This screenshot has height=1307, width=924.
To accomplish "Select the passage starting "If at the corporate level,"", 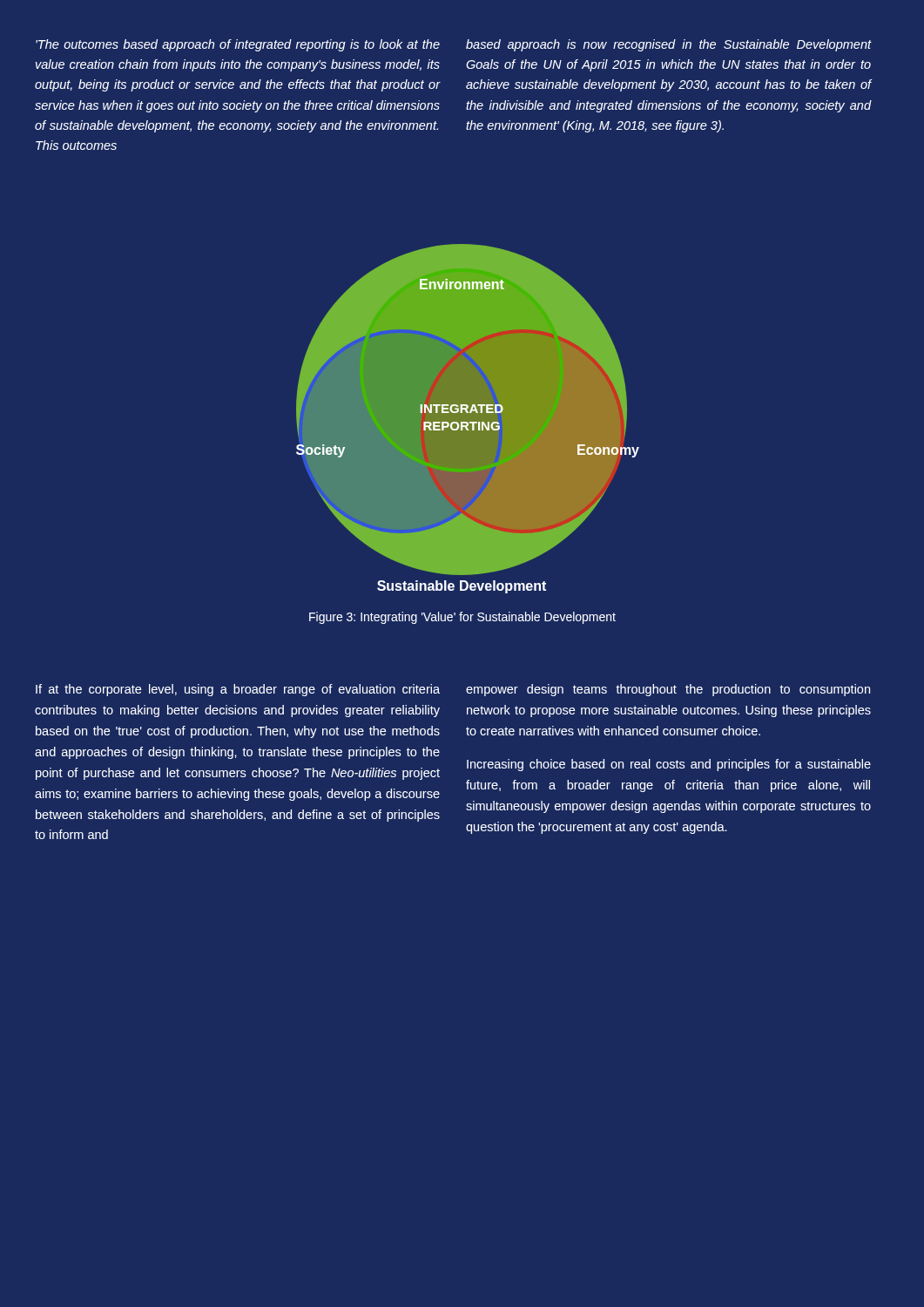I will pyautogui.click(x=237, y=763).
